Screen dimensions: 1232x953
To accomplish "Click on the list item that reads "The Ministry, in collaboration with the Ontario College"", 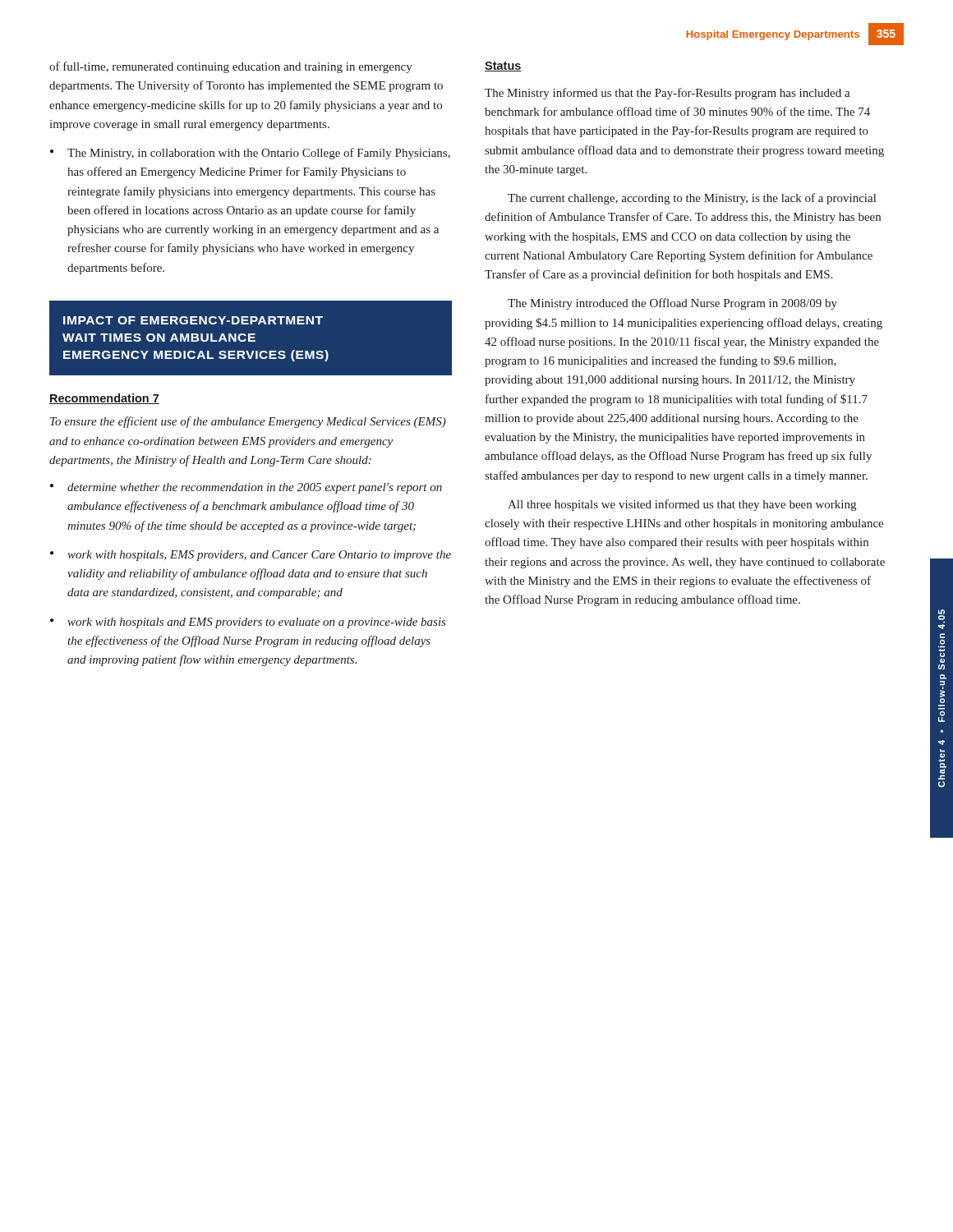I will [259, 210].
